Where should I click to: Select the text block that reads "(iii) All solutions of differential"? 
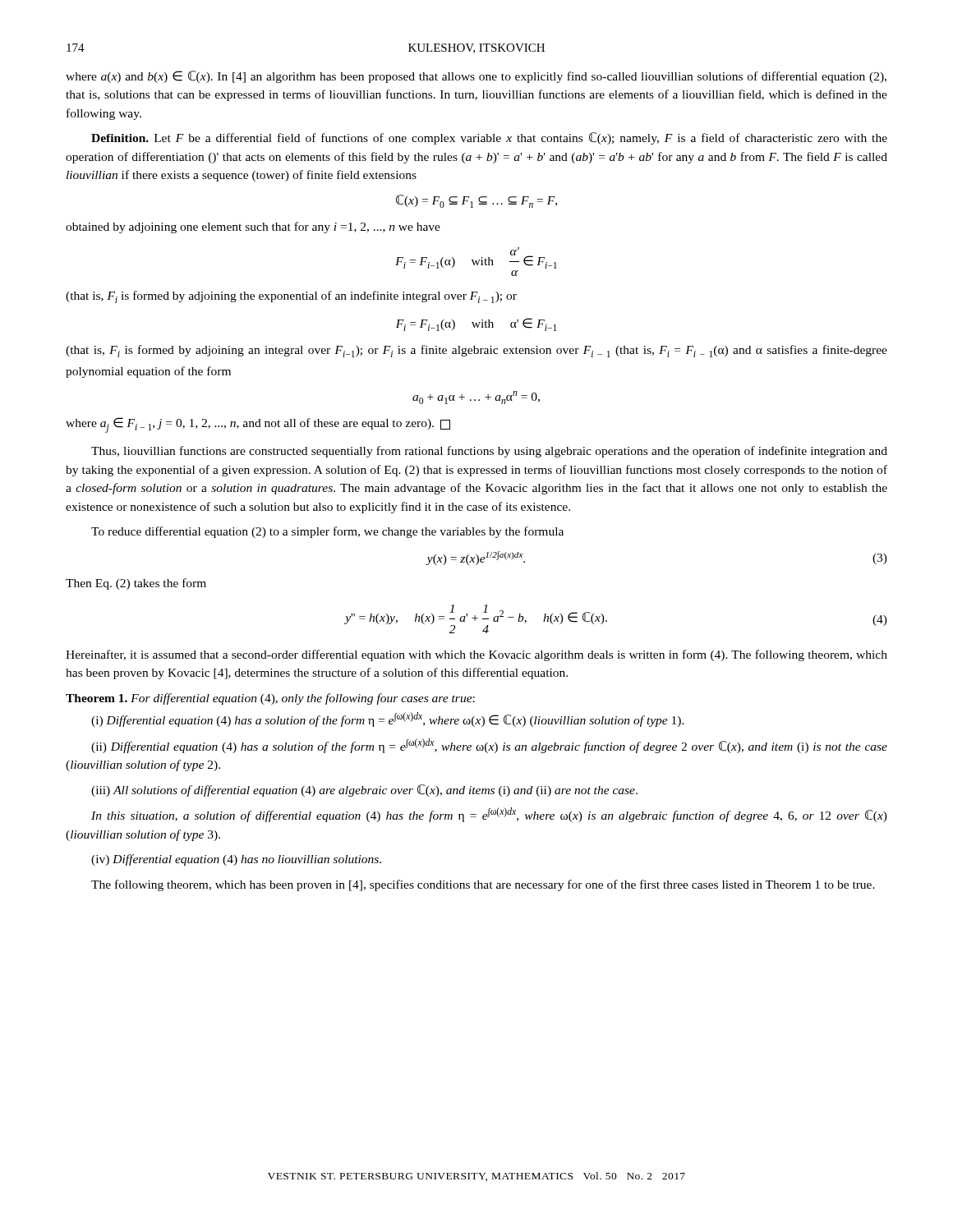476,812
